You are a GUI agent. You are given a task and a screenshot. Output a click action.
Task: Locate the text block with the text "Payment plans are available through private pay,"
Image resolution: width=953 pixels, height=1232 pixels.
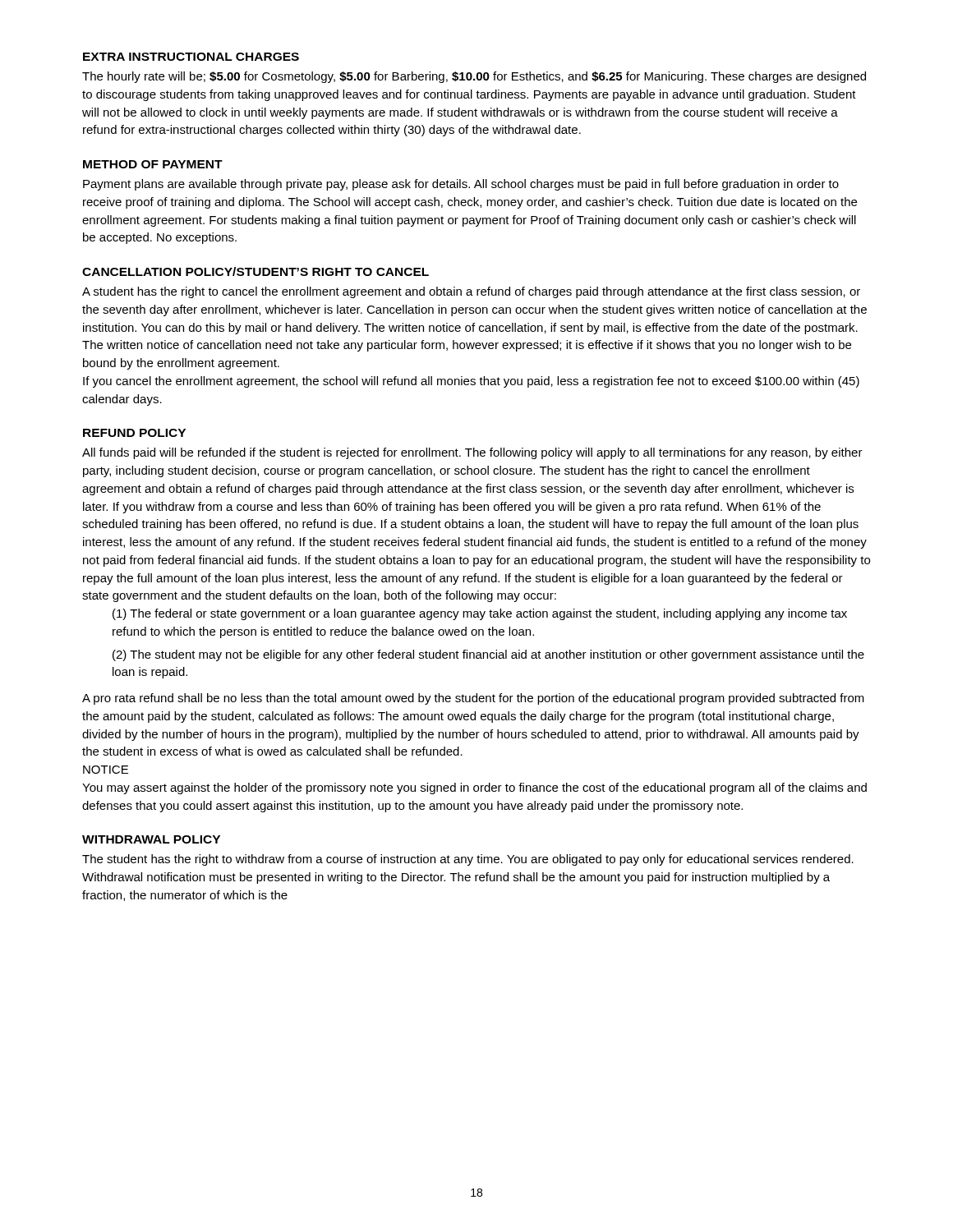476,211
